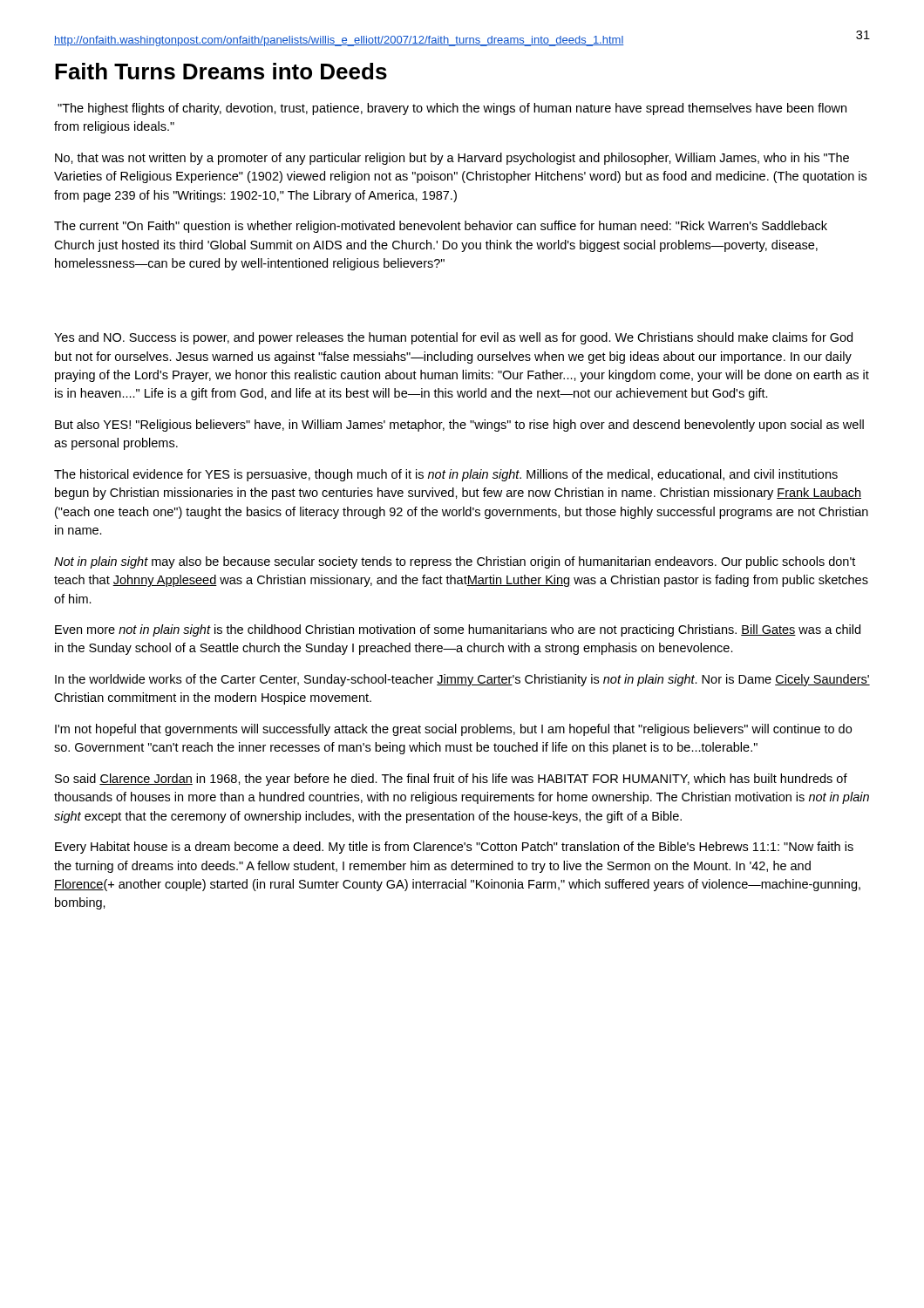
Task: Find the block starting ""The highest flights of charity,"
Action: point(451,117)
